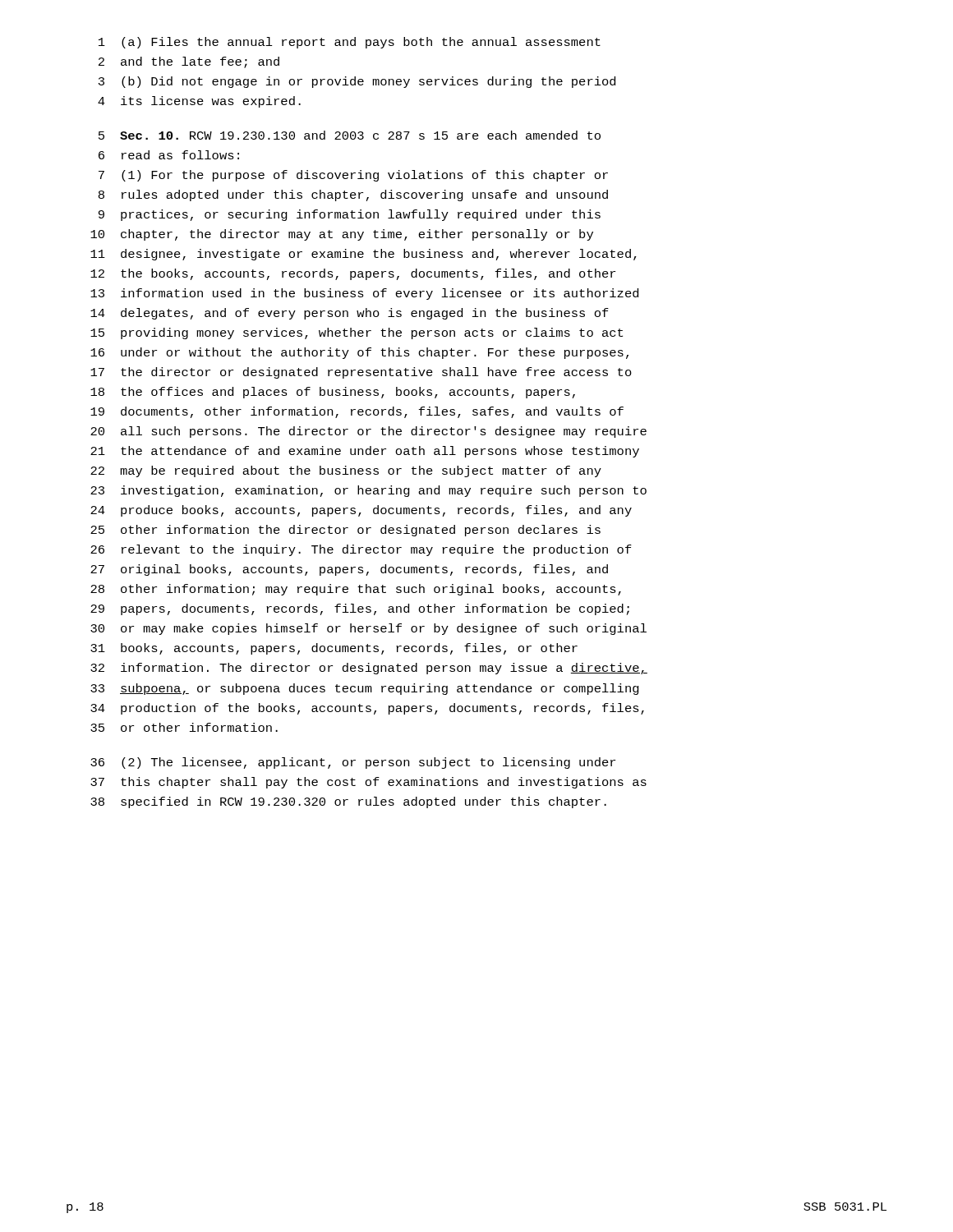Click on the text block with the text "33 subpoena, or subpoena duces tecum requiring attendance"

[476, 689]
